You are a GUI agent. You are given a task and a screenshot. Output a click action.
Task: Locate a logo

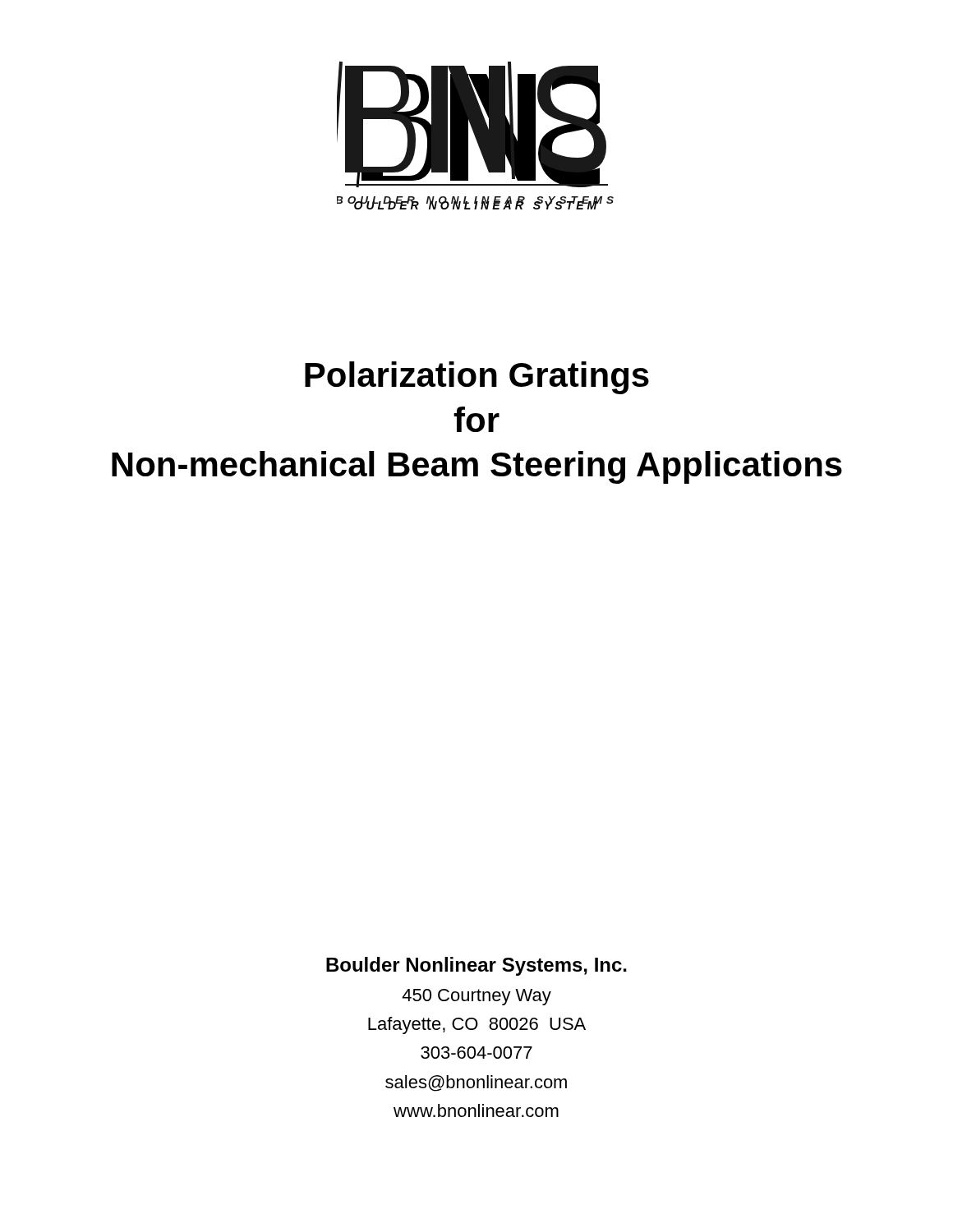coord(476,148)
